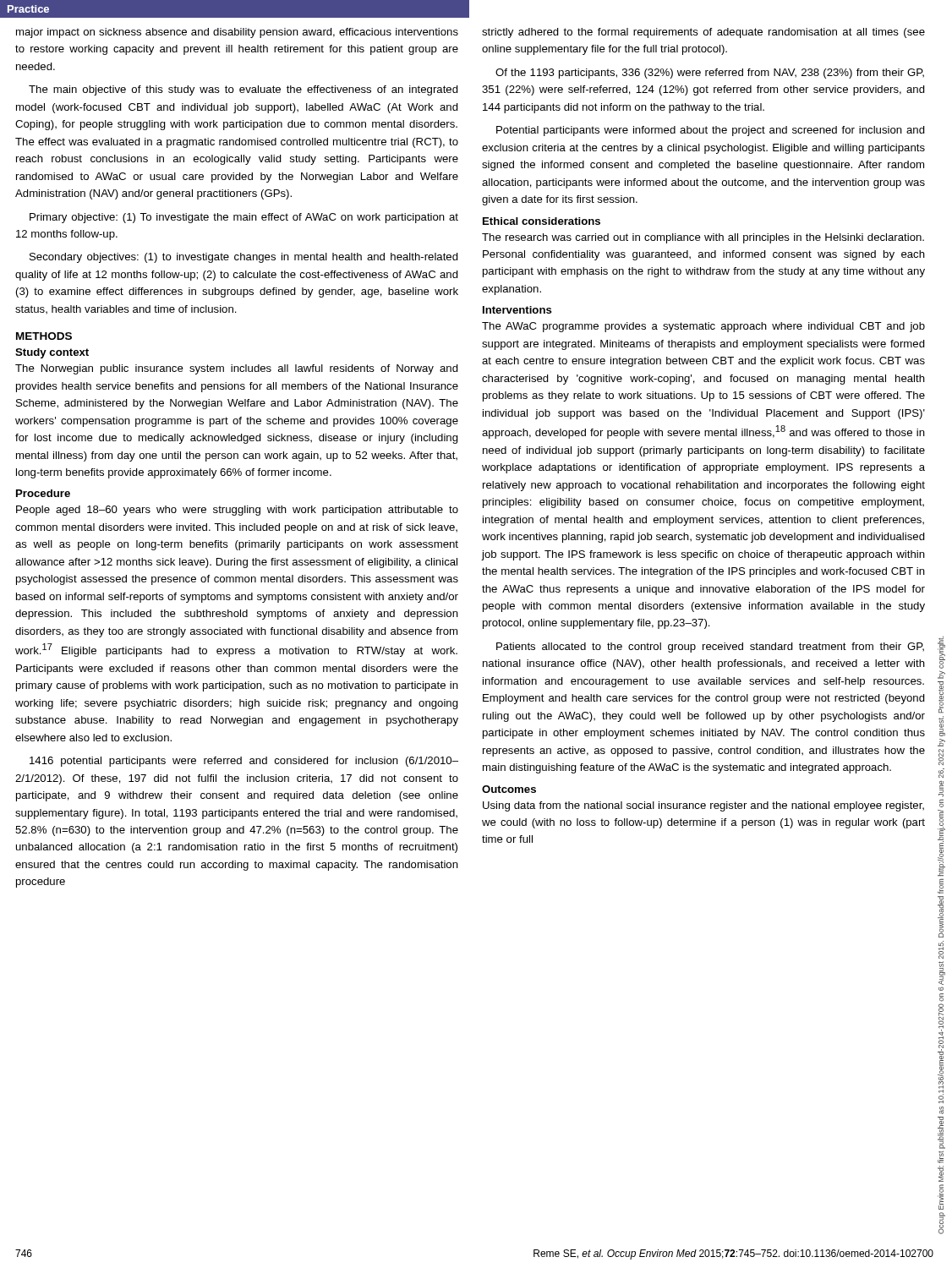Locate the region starting "Study context"
Screen dimensions: 1268x952
point(52,352)
